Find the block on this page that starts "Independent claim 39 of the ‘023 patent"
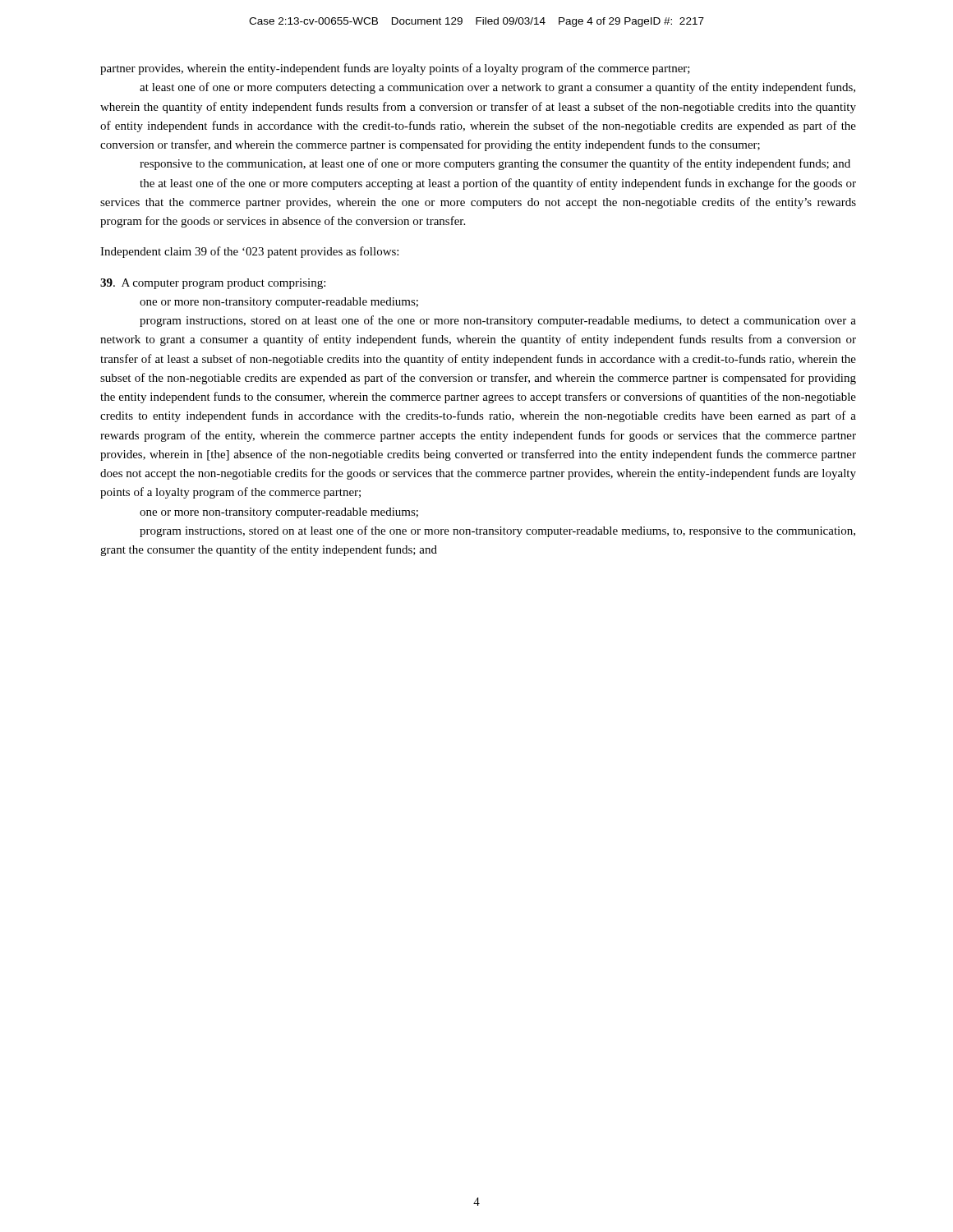This screenshot has width=953, height=1232. (x=250, y=252)
